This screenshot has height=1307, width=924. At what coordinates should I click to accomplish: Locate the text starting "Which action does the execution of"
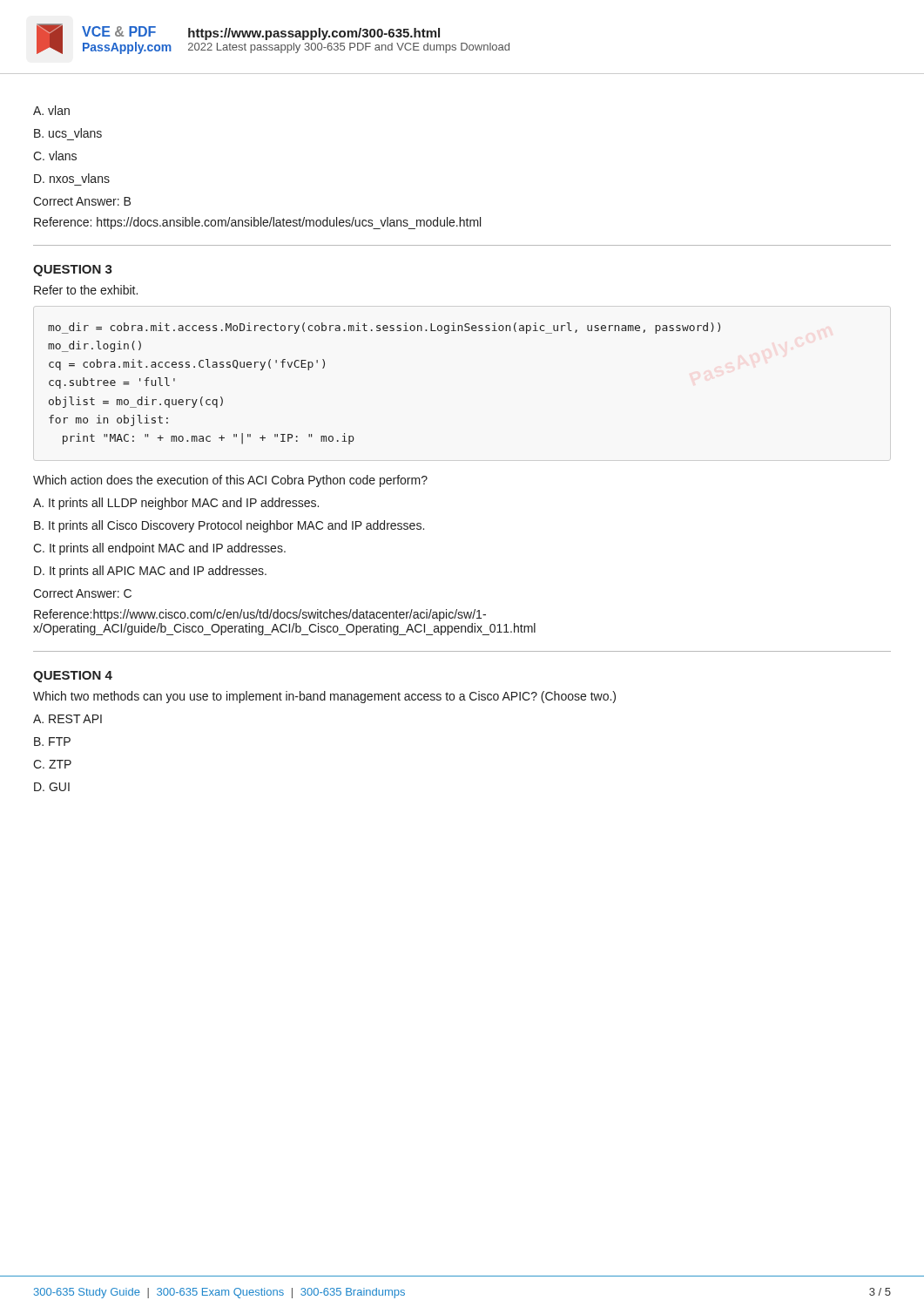(230, 480)
